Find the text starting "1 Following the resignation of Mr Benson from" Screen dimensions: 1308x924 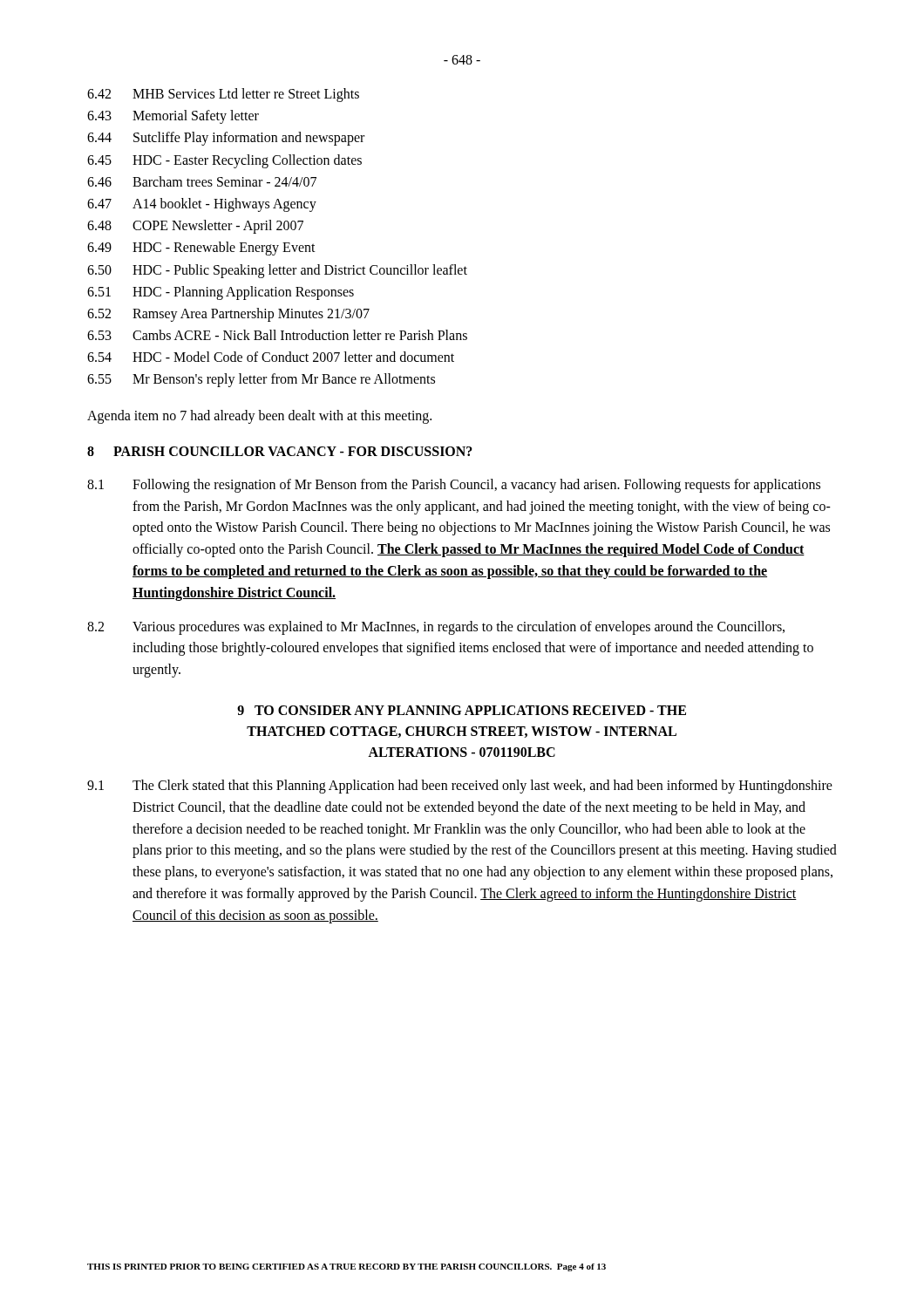click(462, 539)
